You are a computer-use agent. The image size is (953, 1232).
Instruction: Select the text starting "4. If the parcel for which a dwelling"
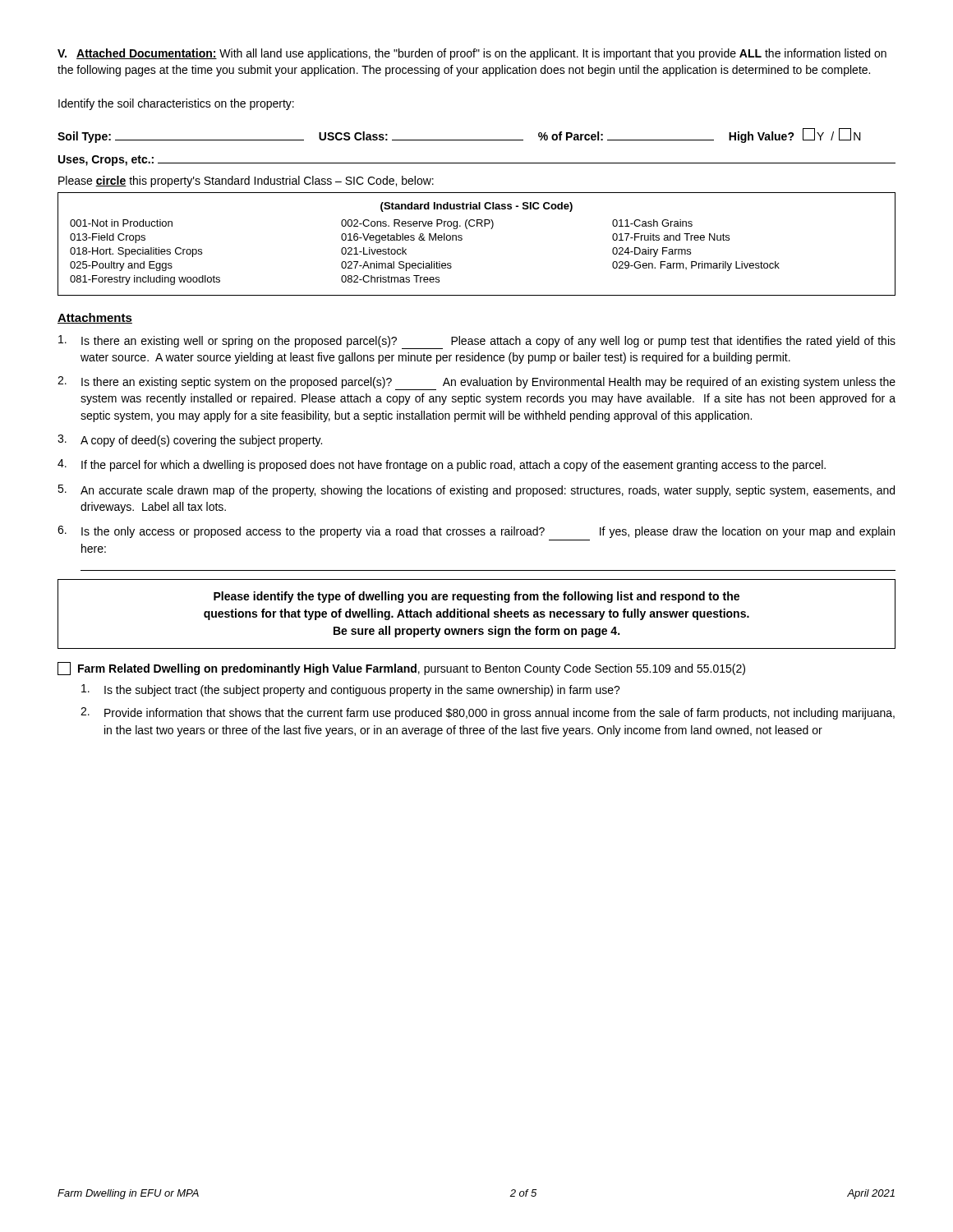(476, 465)
